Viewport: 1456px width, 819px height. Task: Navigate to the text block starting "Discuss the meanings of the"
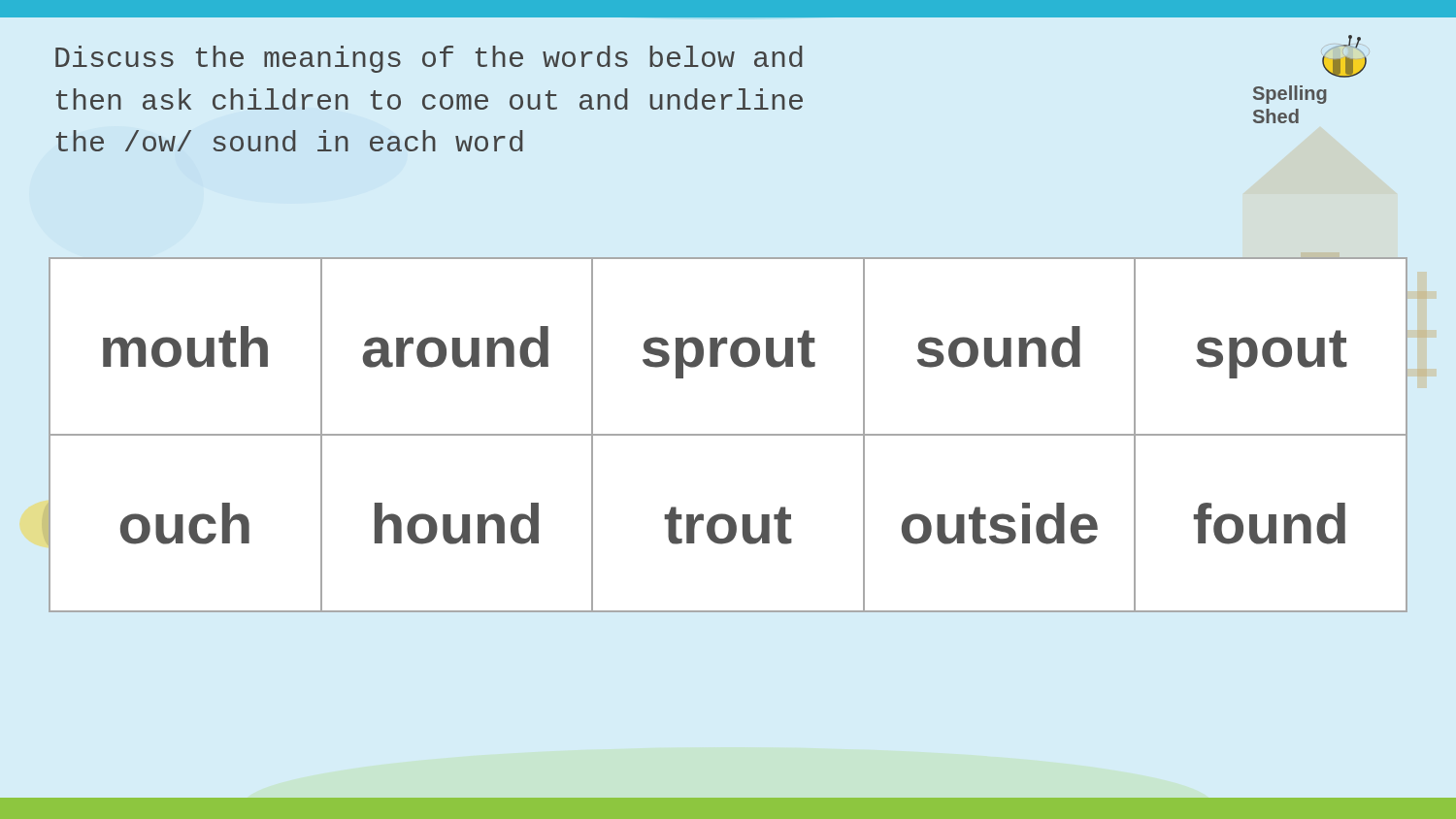coord(429,101)
